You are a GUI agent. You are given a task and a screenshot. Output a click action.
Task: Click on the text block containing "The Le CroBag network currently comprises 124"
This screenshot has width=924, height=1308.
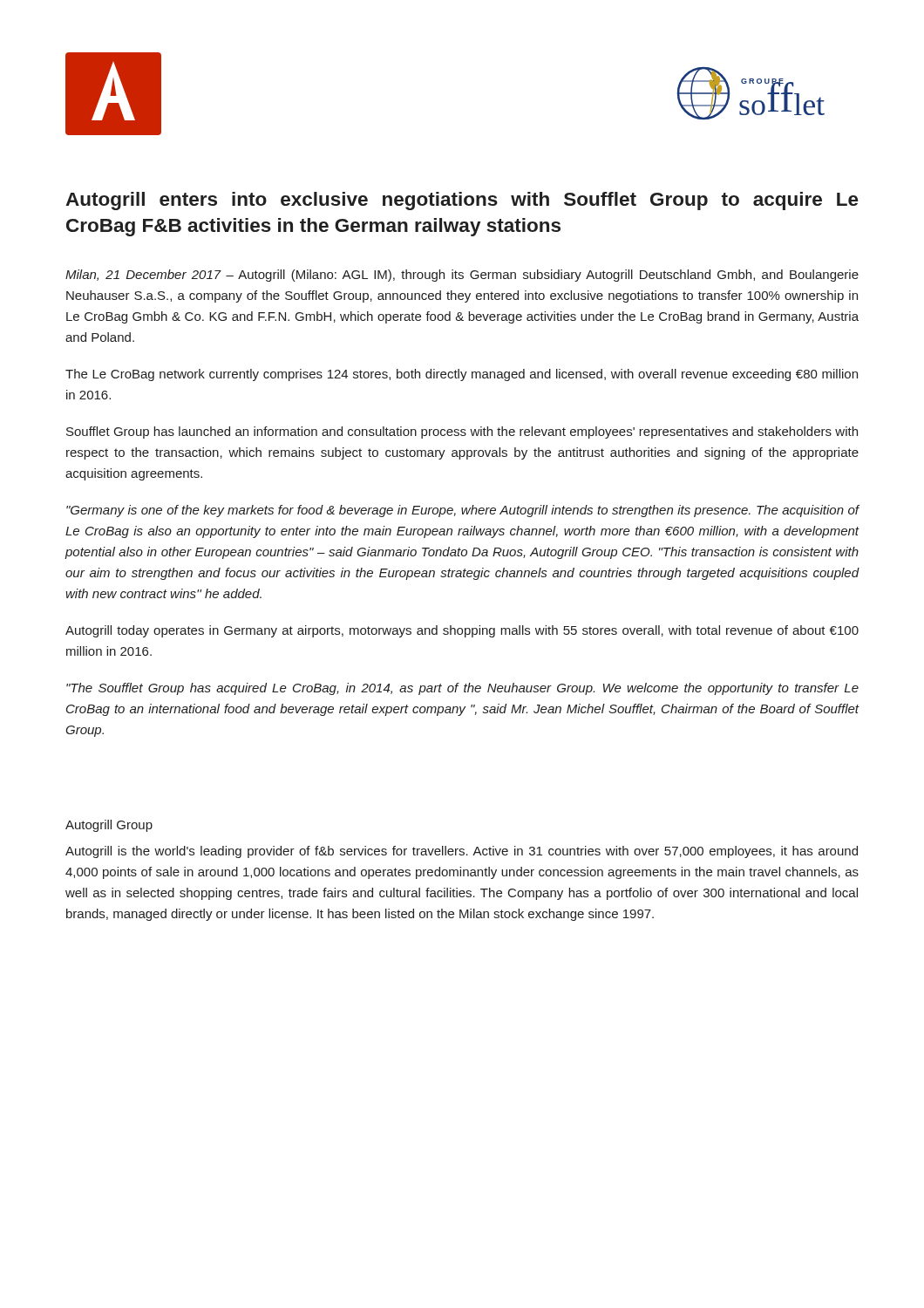[x=462, y=384]
